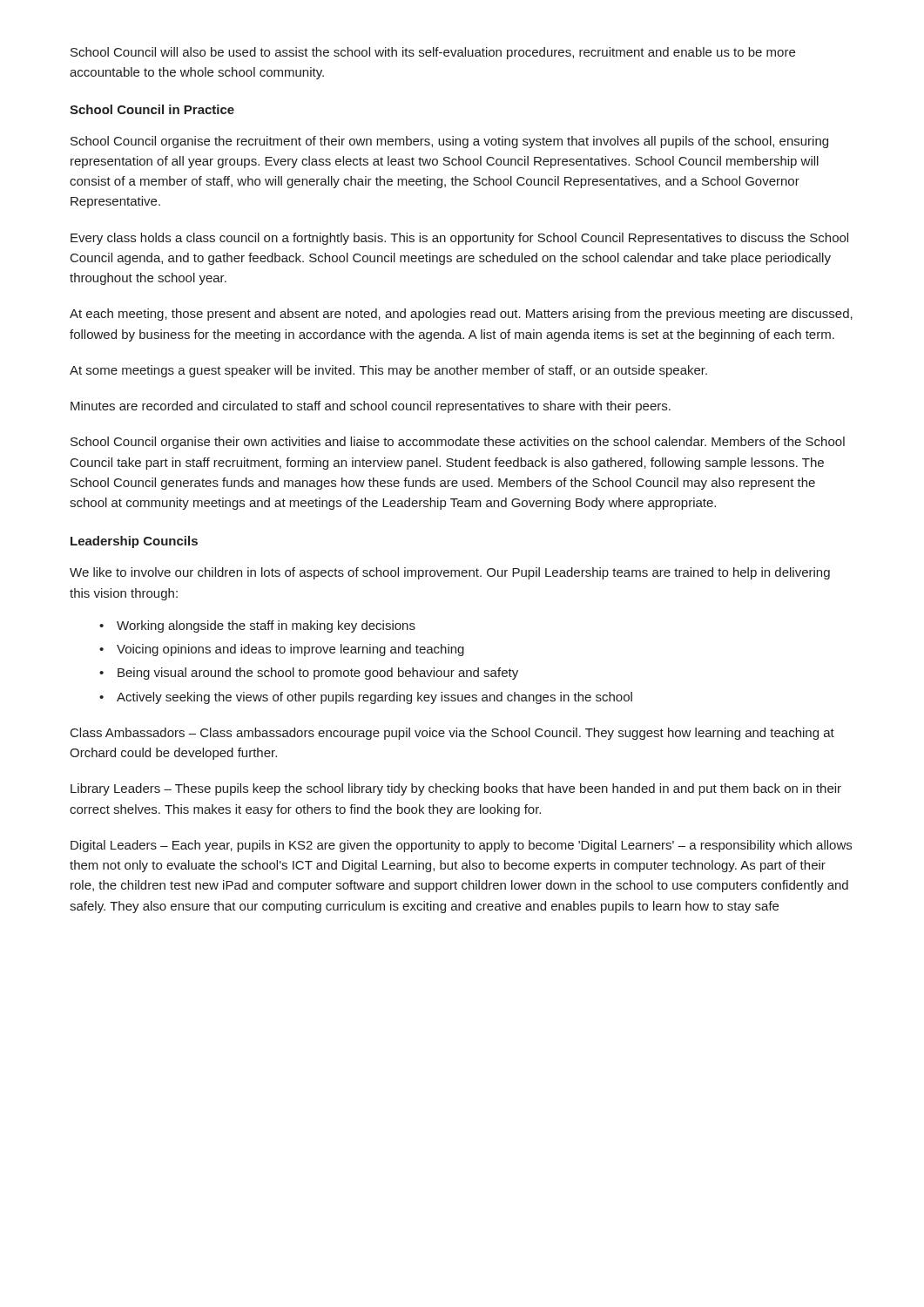This screenshot has width=924, height=1307.
Task: Find the block on this page that starts "Digital Leaders – Each year,"
Action: point(461,875)
